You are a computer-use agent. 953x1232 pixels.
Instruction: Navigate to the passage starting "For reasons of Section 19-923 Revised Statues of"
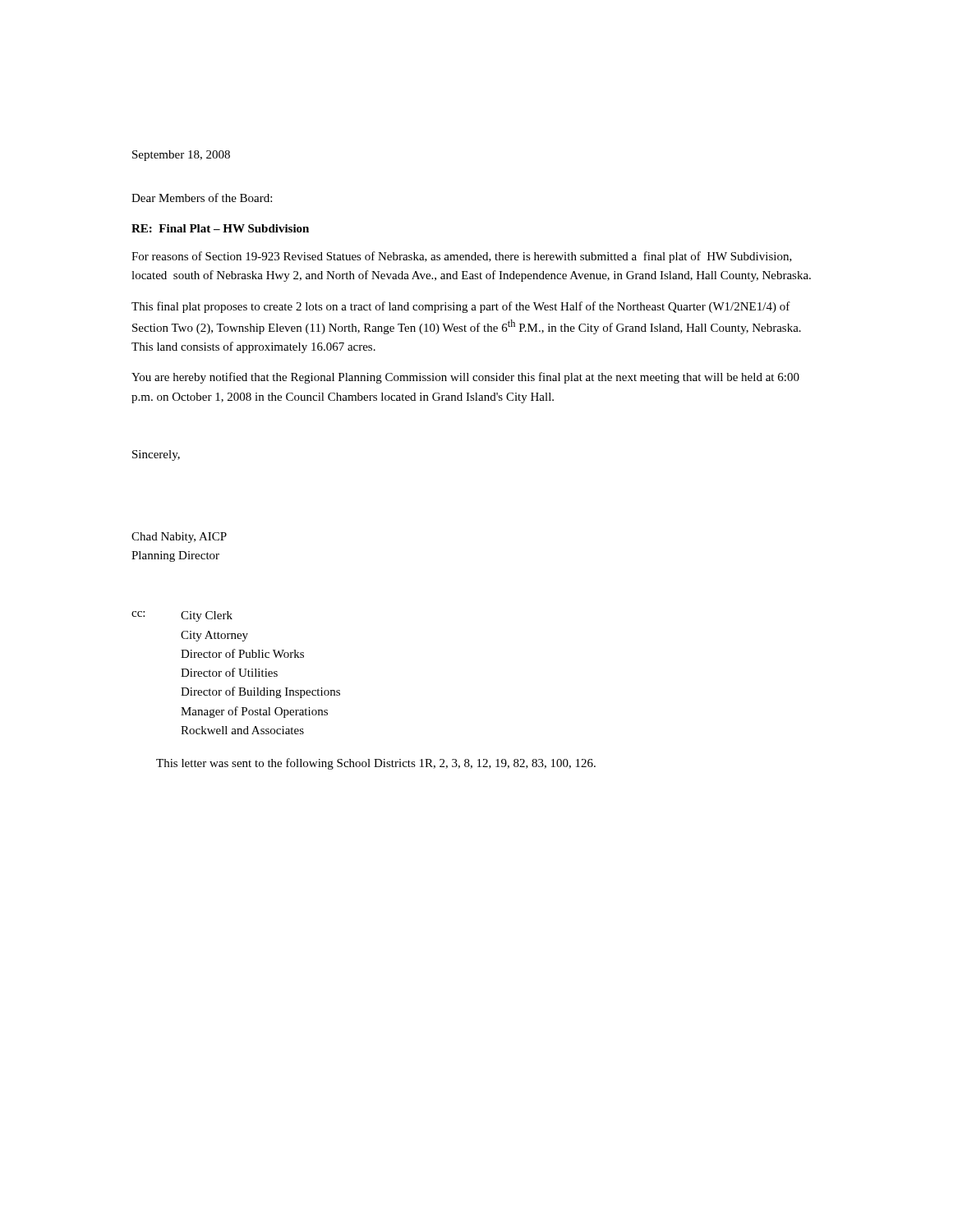pyautogui.click(x=476, y=327)
